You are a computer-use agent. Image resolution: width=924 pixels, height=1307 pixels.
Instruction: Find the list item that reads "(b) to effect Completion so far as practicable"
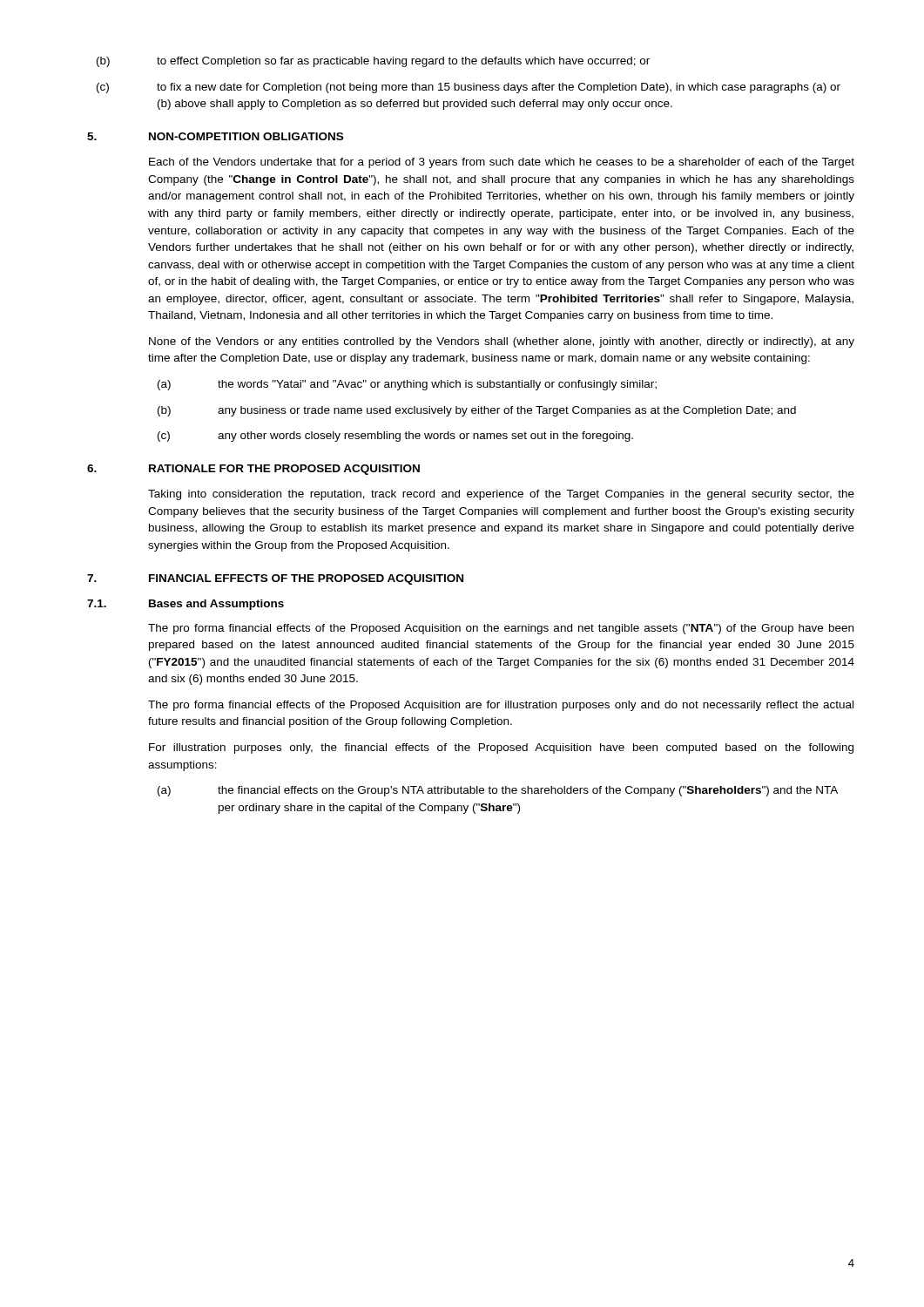[471, 61]
